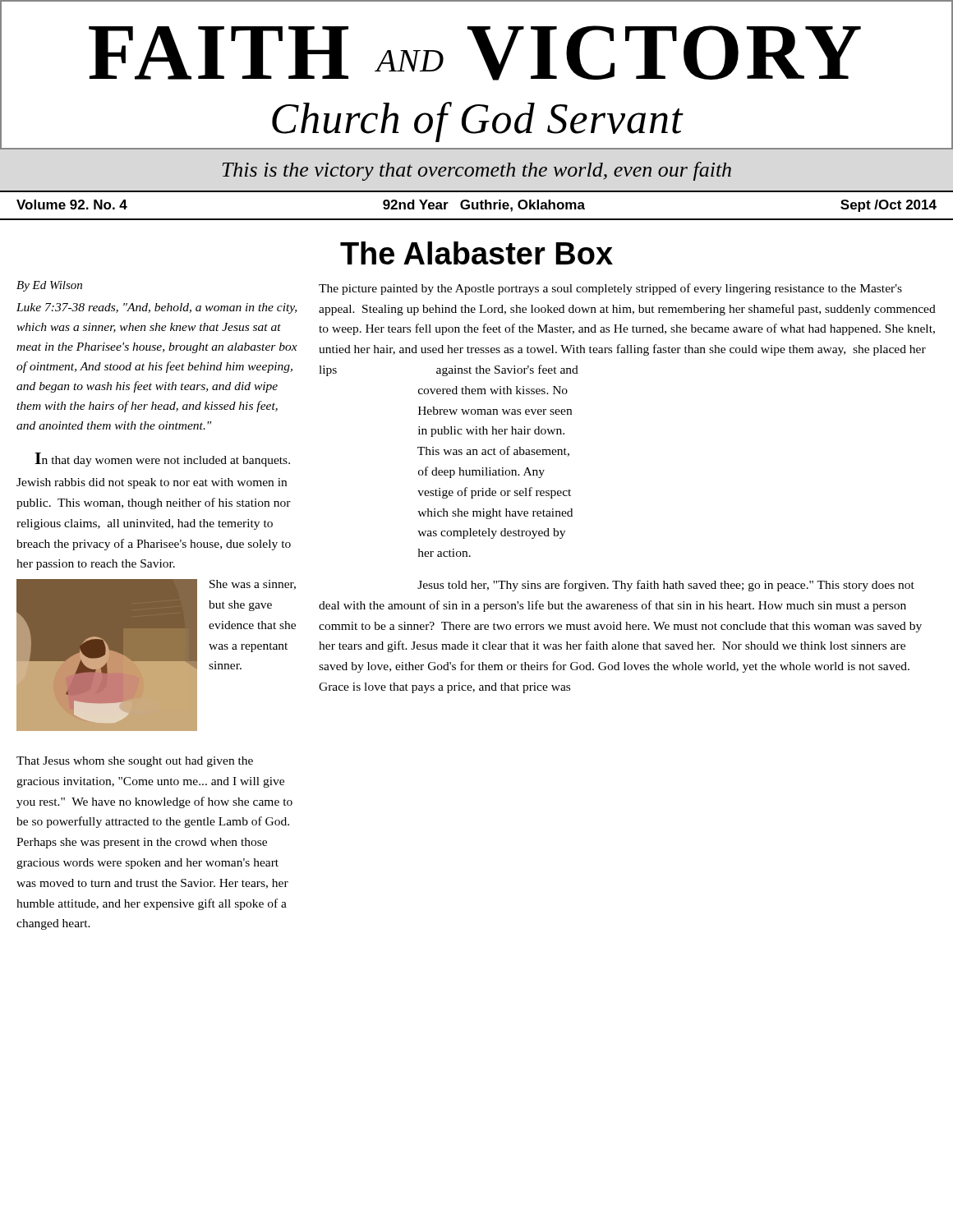The image size is (953, 1232).
Task: Navigate to the text block starting "By Ed Wilson"
Action: tap(50, 285)
